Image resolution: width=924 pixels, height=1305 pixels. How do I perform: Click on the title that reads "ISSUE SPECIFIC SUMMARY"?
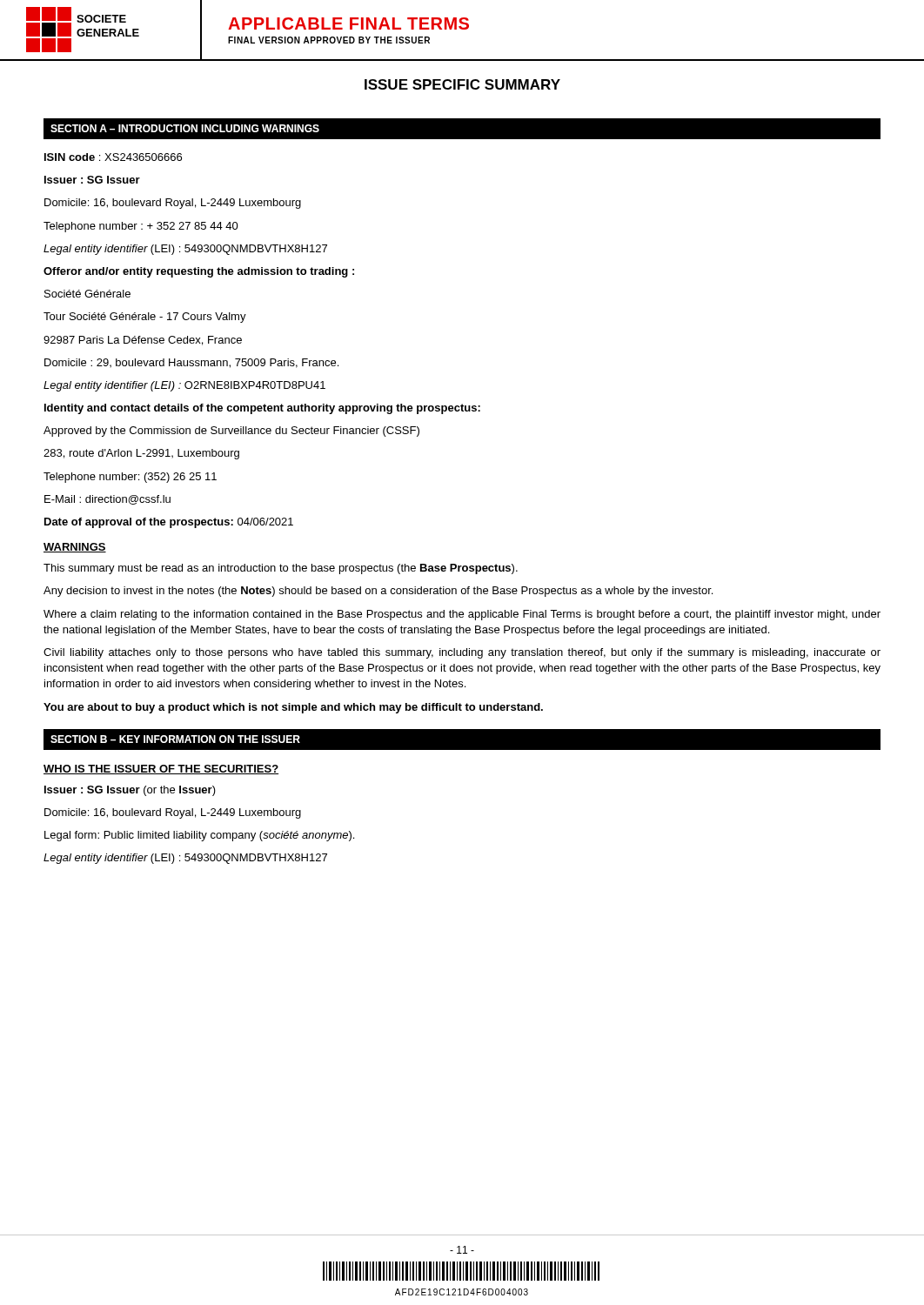(462, 85)
